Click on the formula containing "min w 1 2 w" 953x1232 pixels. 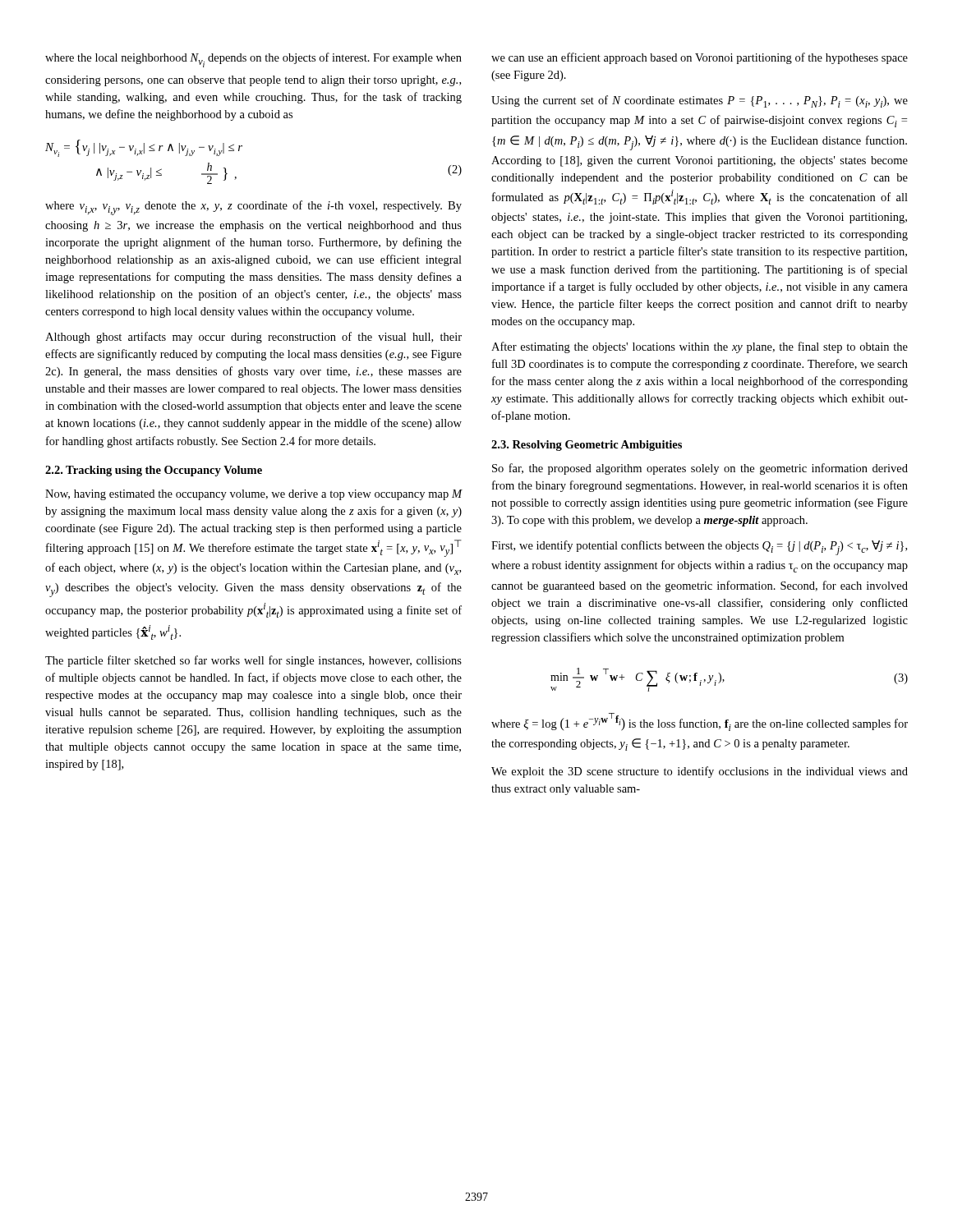[700, 678]
